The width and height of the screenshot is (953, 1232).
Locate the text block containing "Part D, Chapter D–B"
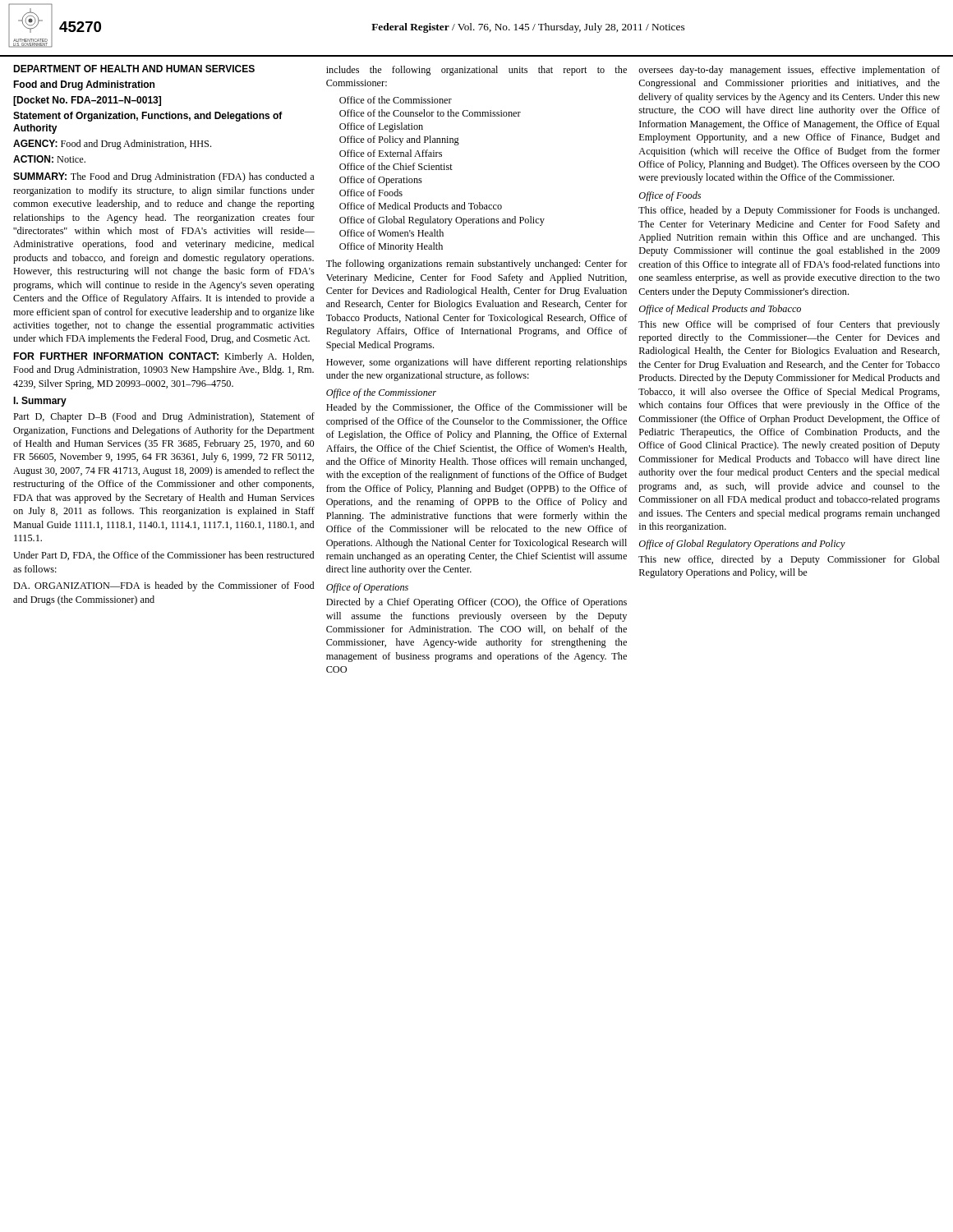pyautogui.click(x=164, y=477)
